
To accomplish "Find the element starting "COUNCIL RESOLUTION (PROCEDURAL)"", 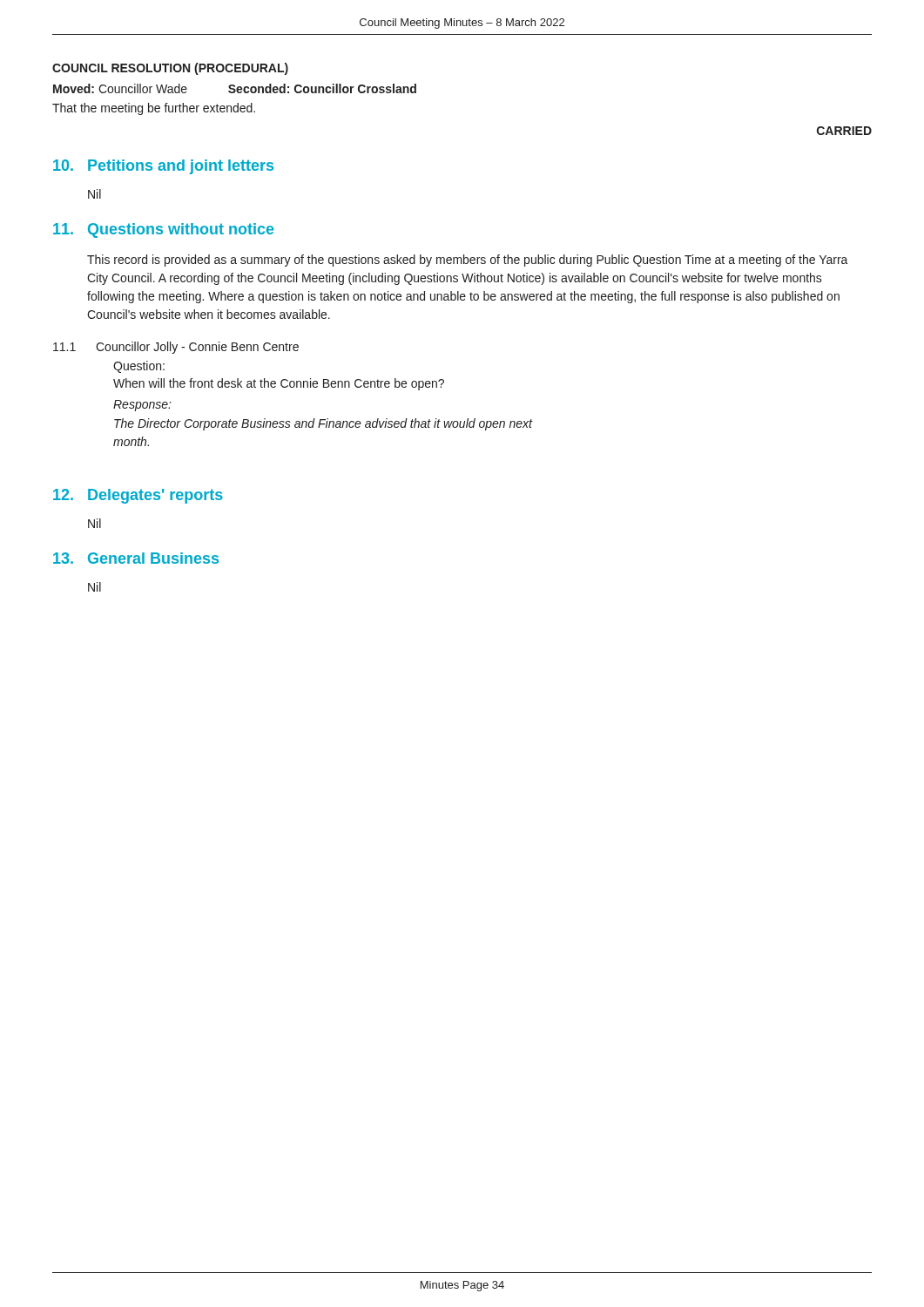I will 170,68.
